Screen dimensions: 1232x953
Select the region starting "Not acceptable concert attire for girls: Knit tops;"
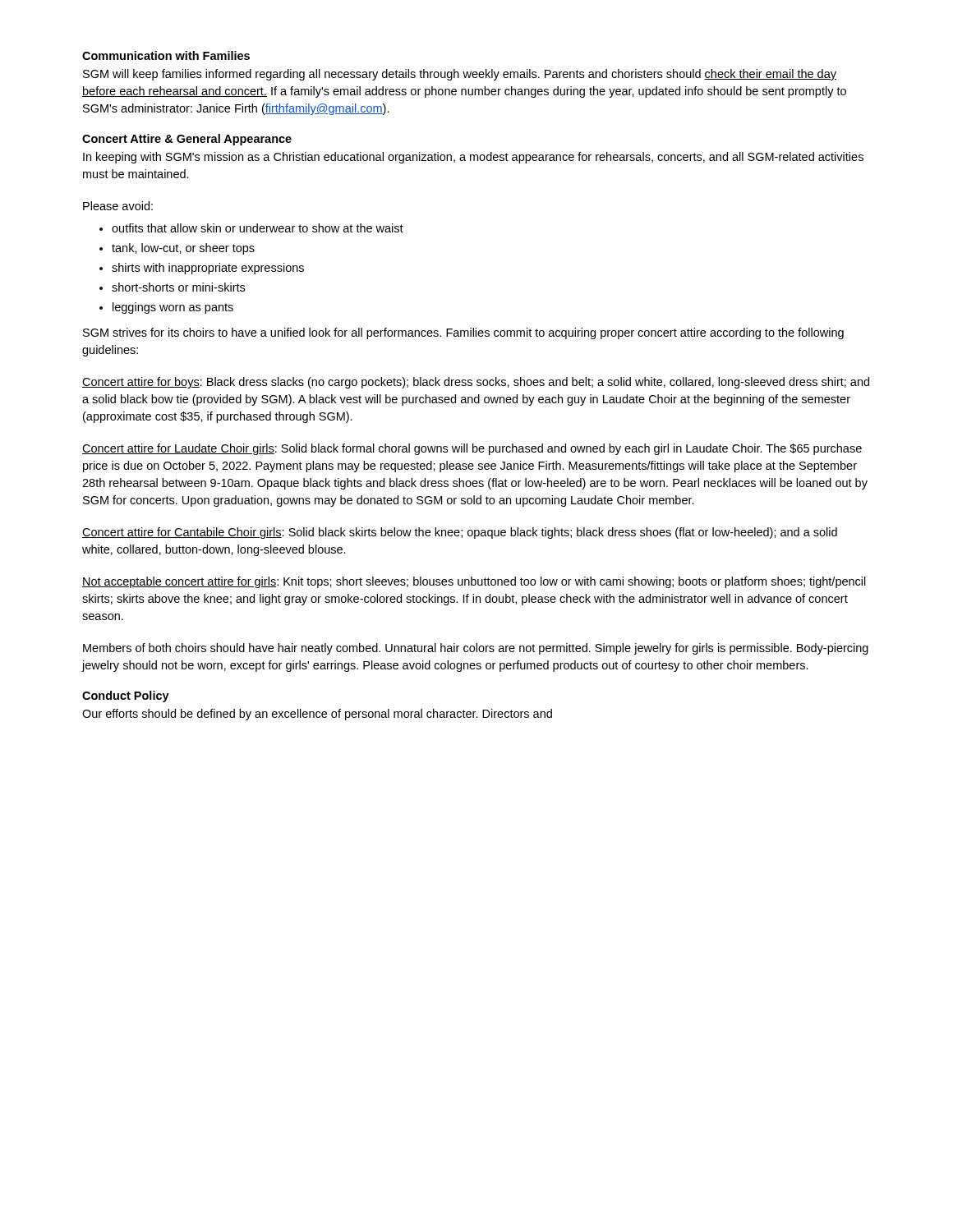[x=476, y=599]
